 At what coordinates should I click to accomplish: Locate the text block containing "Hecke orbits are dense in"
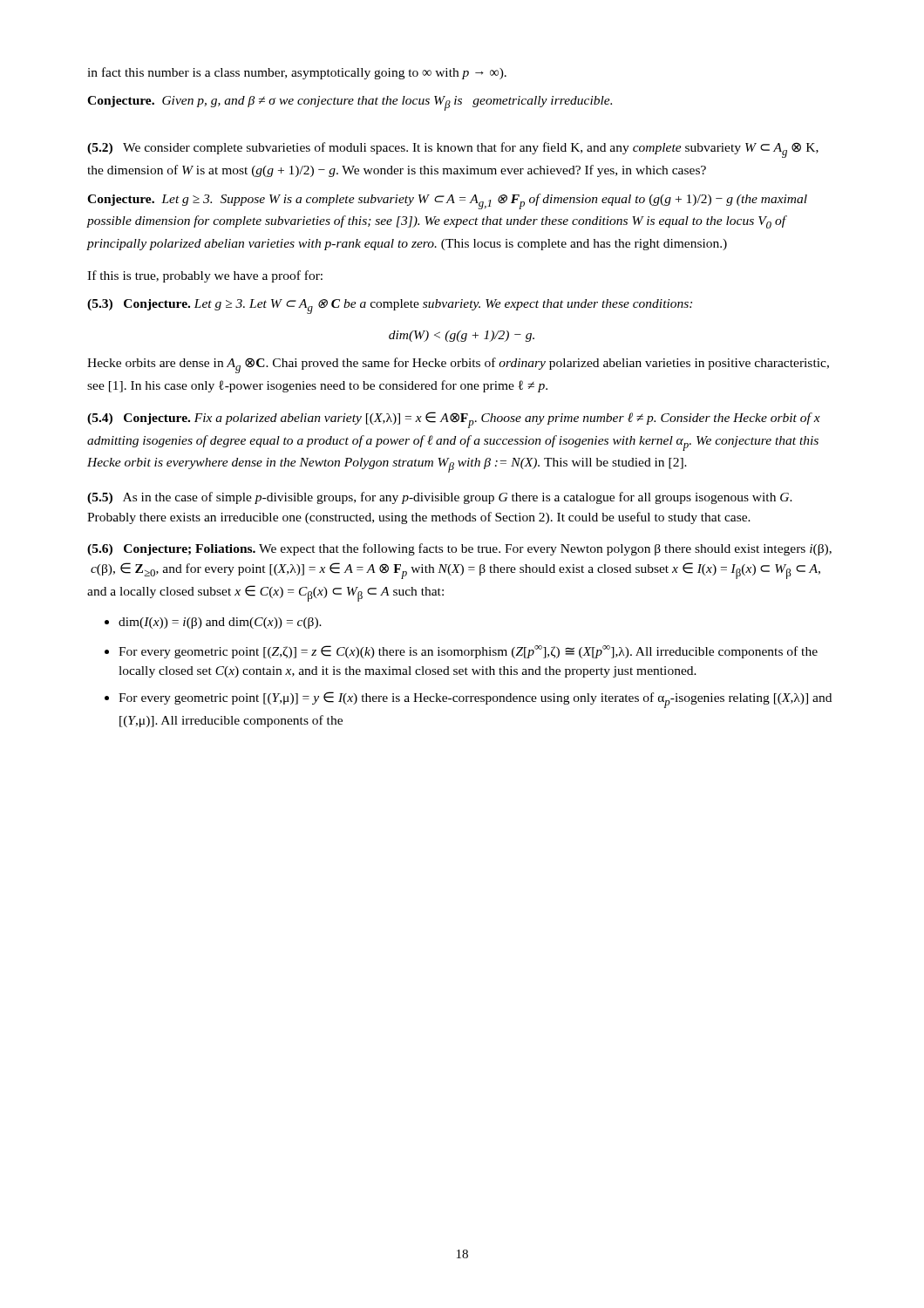pyautogui.click(x=458, y=374)
